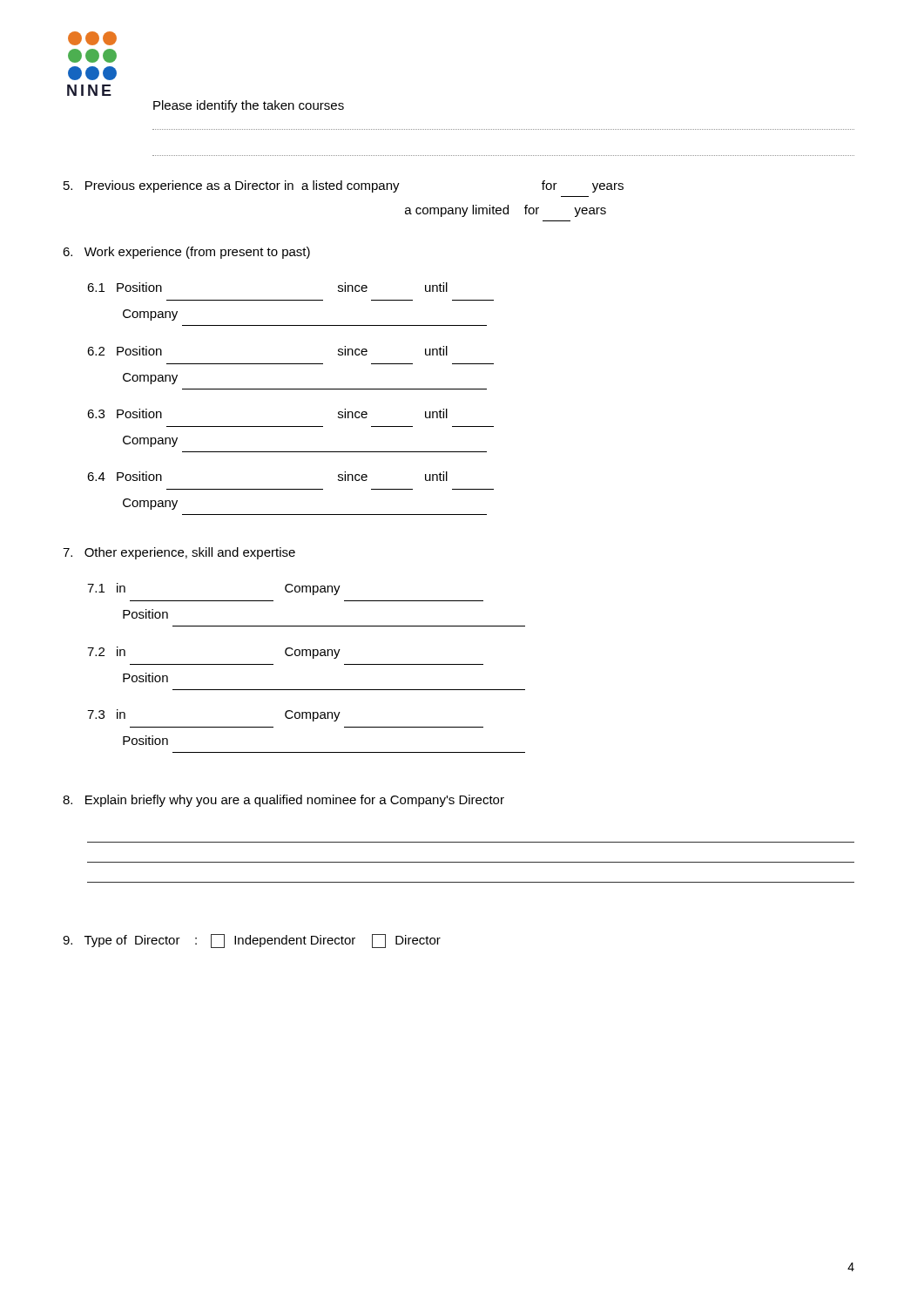Locate the passage starting "Work experience (from present to"
The height and width of the screenshot is (1307, 924).
pyautogui.click(x=187, y=251)
